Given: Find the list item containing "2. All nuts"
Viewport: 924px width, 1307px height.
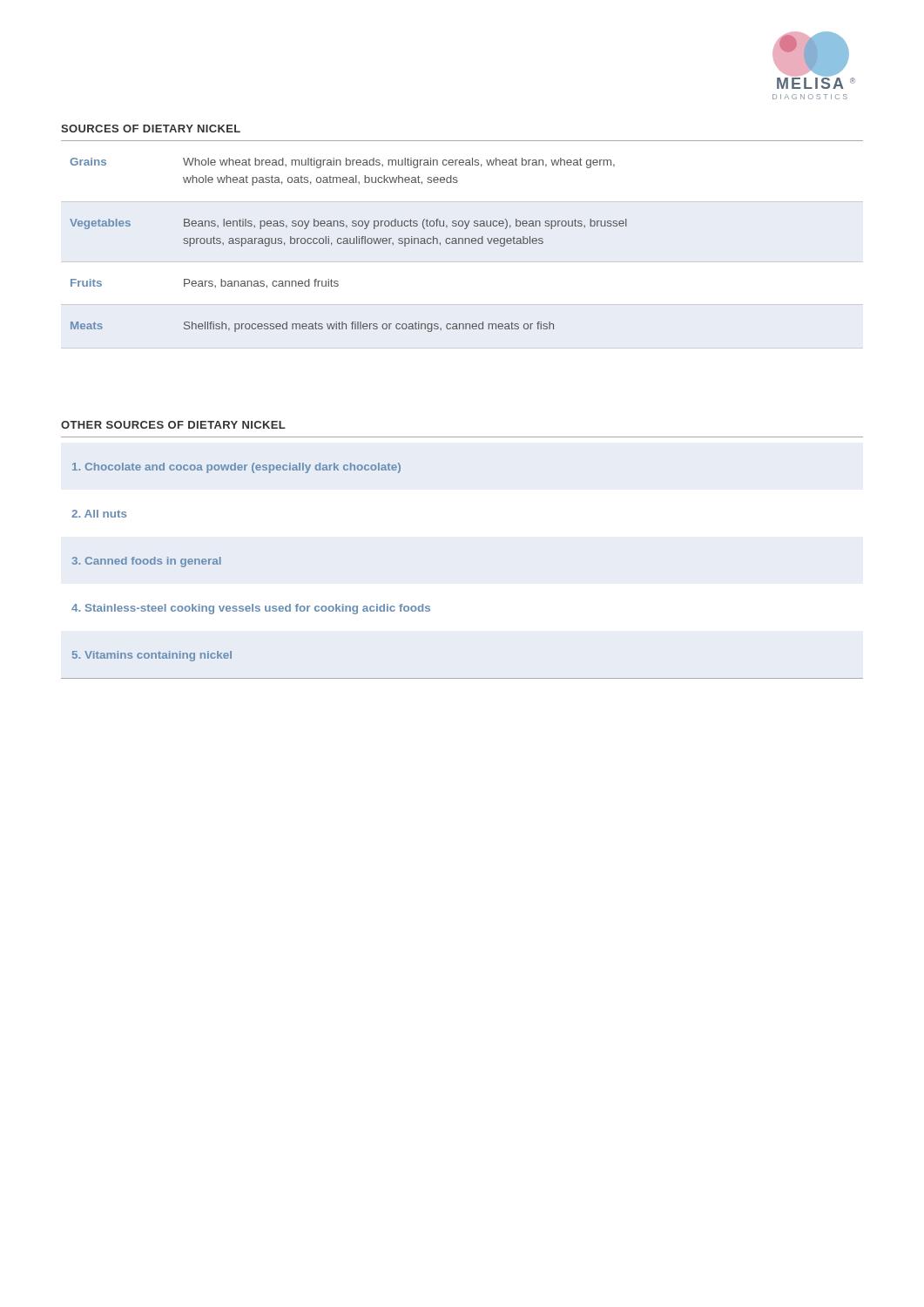Looking at the screenshot, I should [x=99, y=513].
